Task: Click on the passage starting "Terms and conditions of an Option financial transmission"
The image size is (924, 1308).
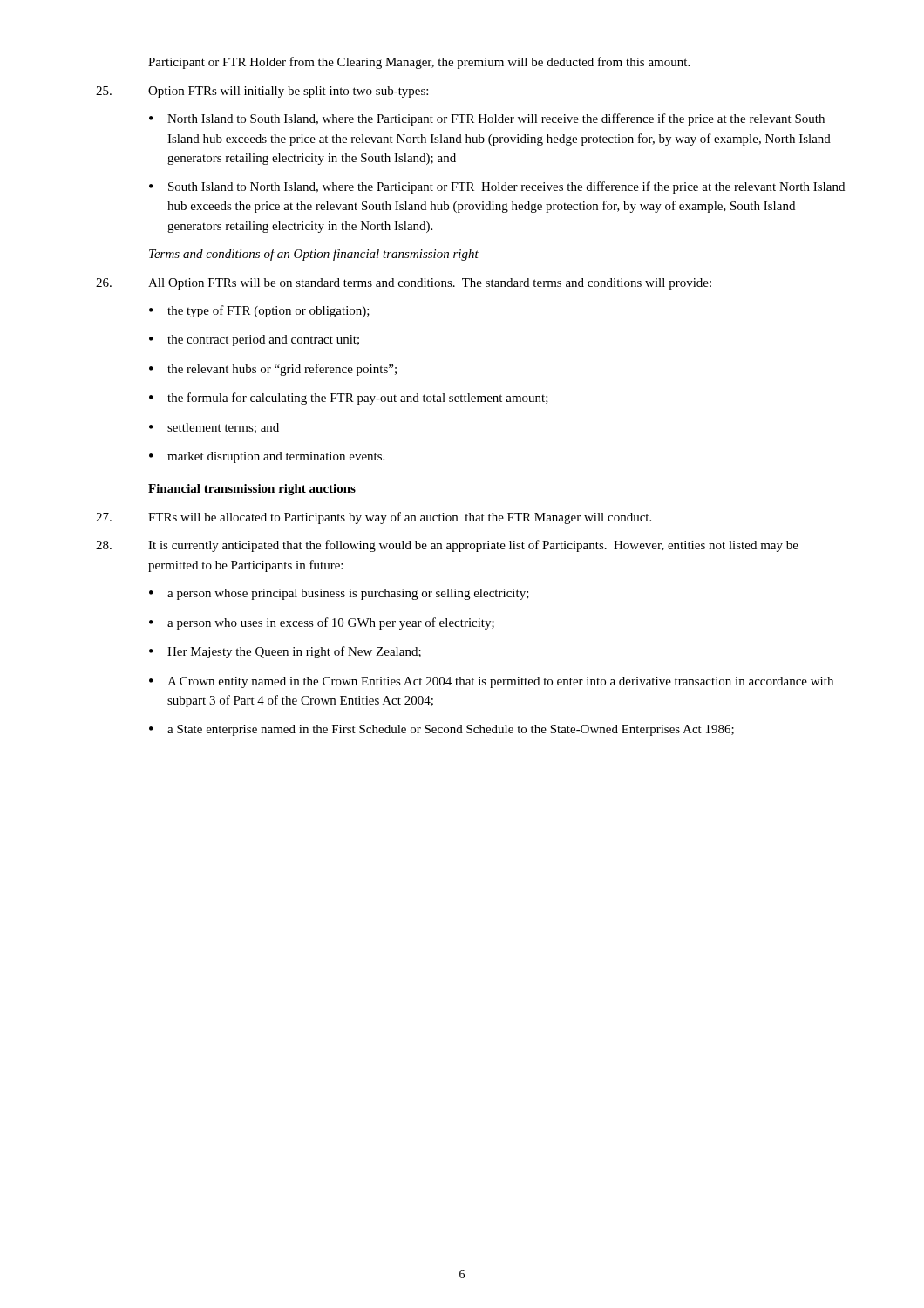Action: click(313, 254)
